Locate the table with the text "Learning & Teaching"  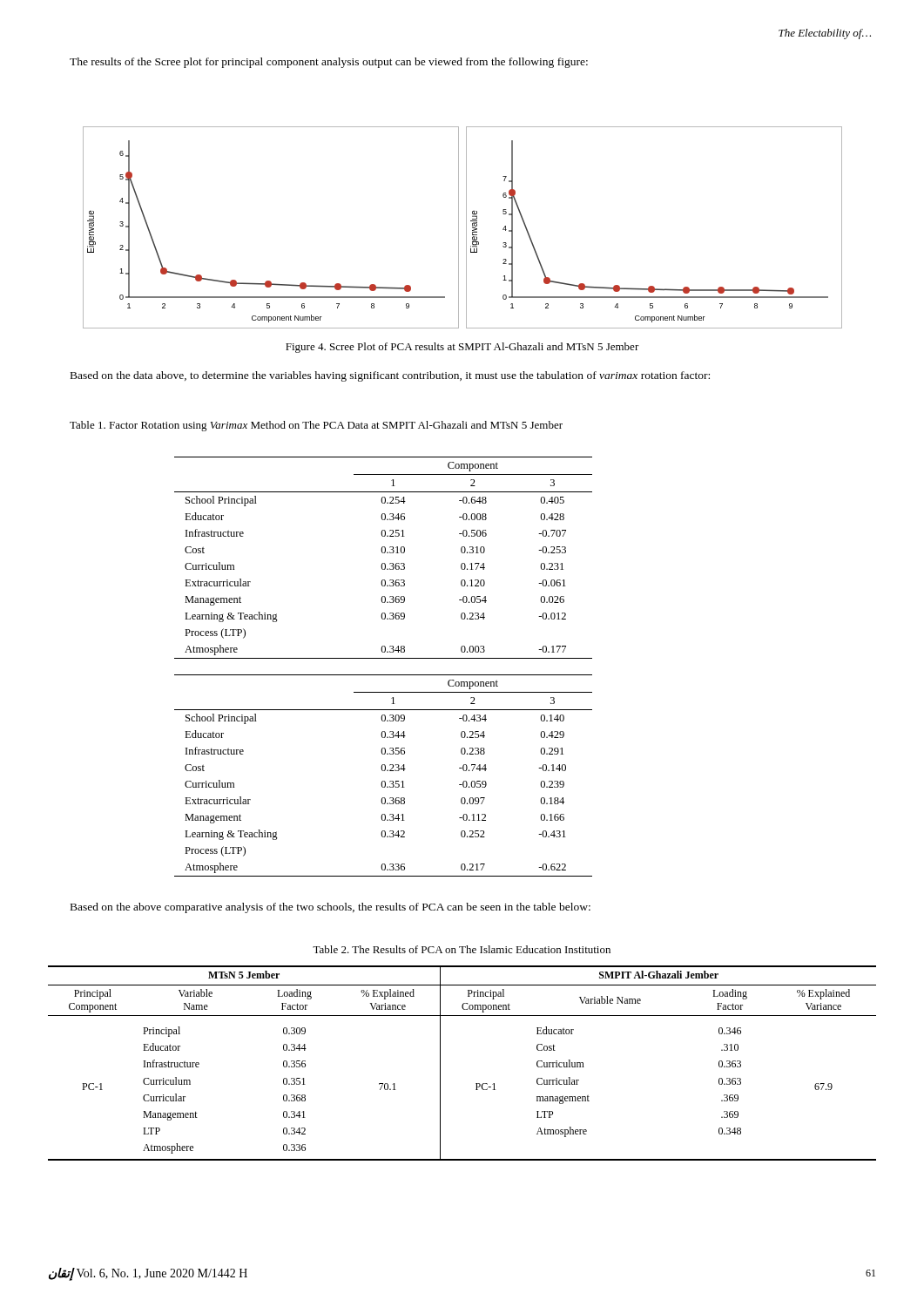(x=514, y=667)
